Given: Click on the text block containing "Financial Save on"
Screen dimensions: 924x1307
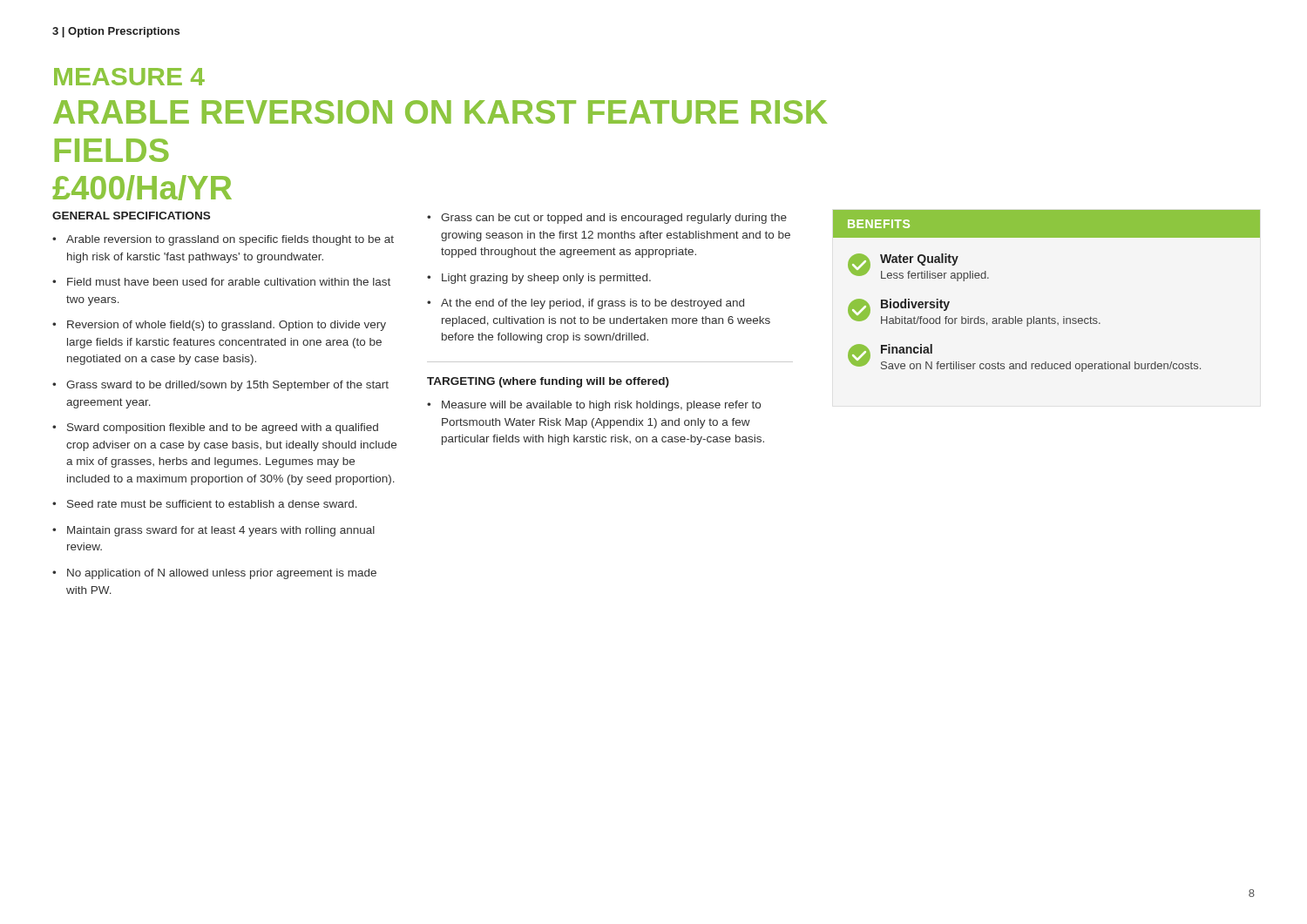Looking at the screenshot, I should pos(1063,358).
